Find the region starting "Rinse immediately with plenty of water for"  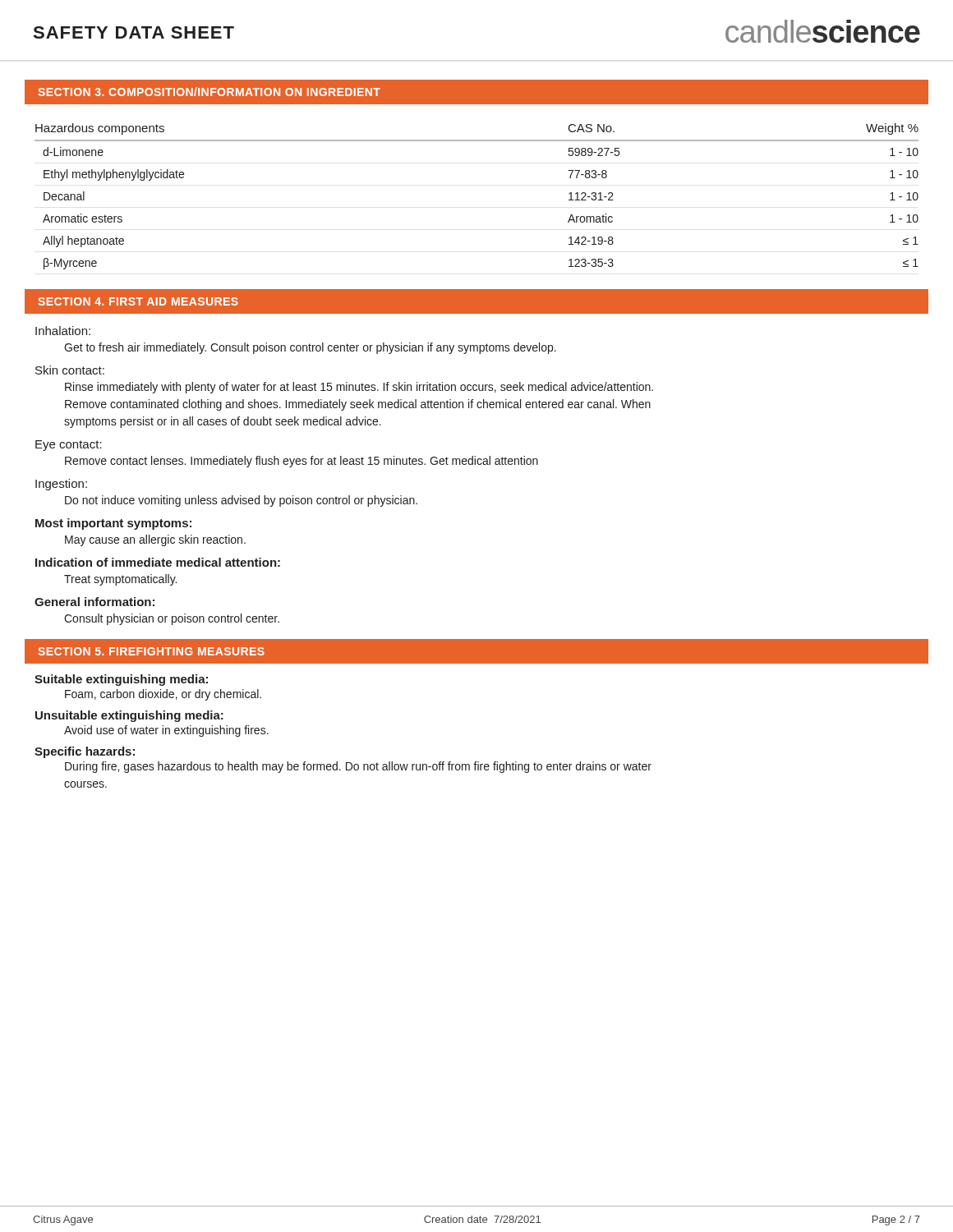[x=359, y=404]
